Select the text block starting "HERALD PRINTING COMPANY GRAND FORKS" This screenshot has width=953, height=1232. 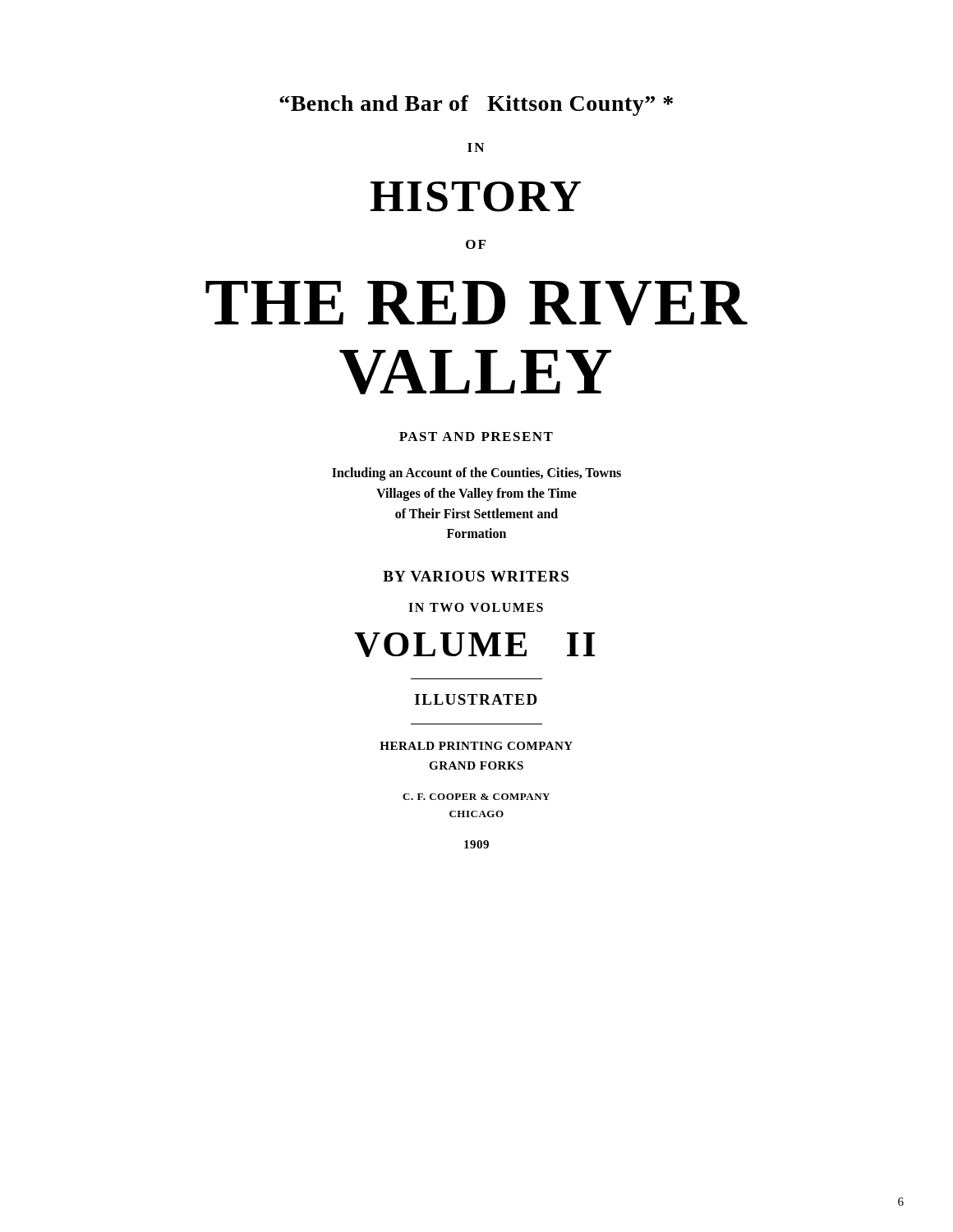coord(476,756)
